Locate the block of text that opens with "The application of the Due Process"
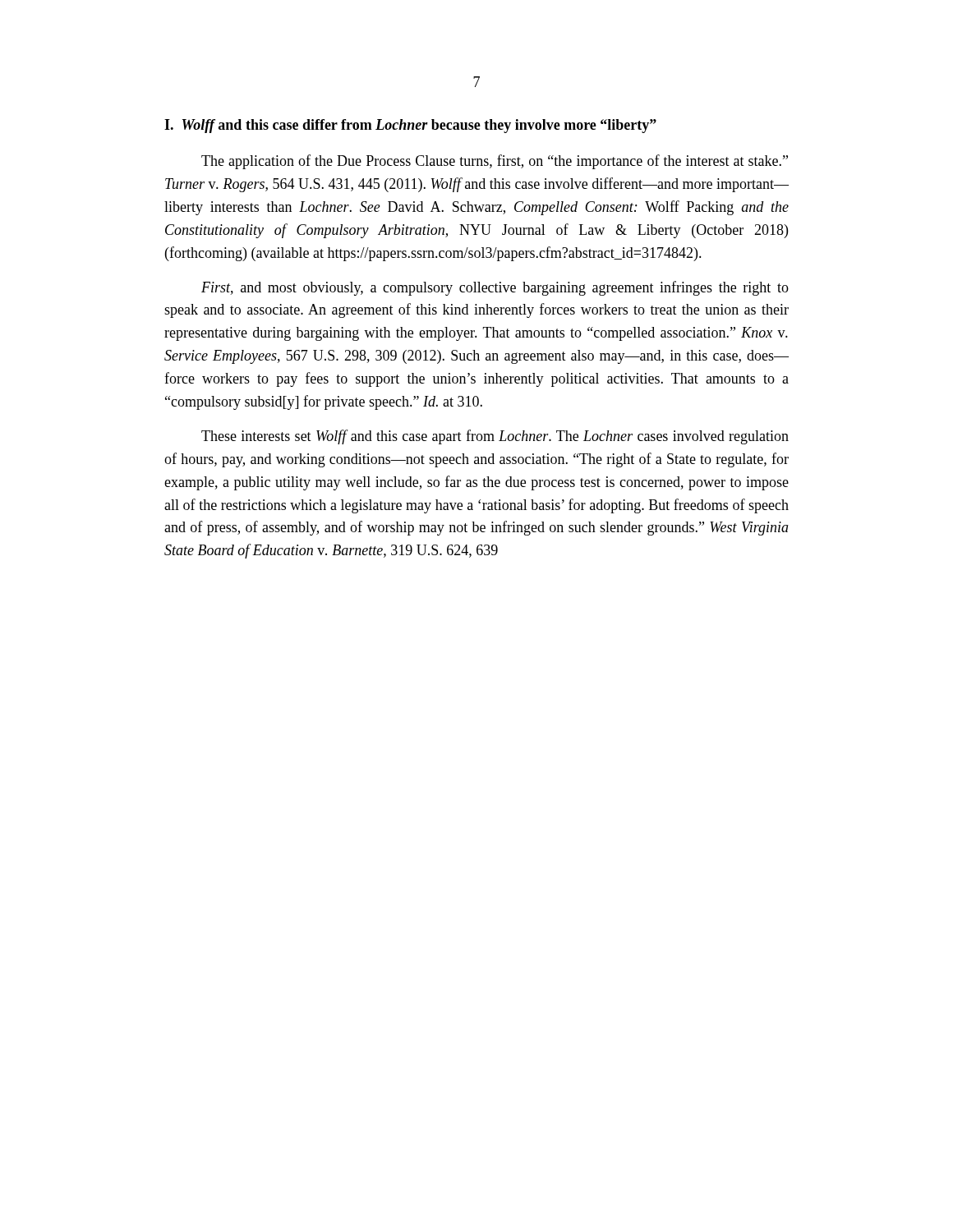953x1232 pixels. tap(476, 207)
